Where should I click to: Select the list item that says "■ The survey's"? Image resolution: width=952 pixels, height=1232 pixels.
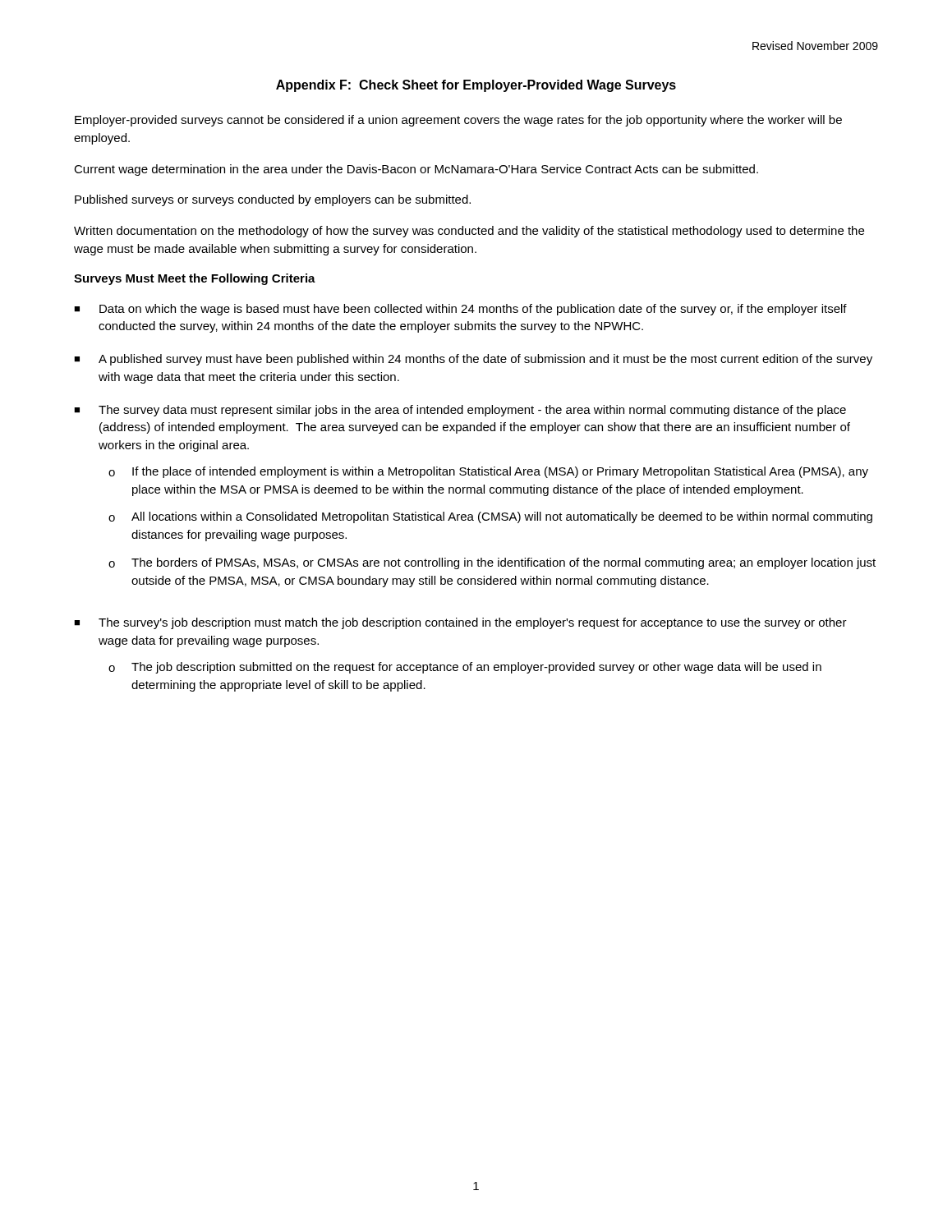(476, 659)
